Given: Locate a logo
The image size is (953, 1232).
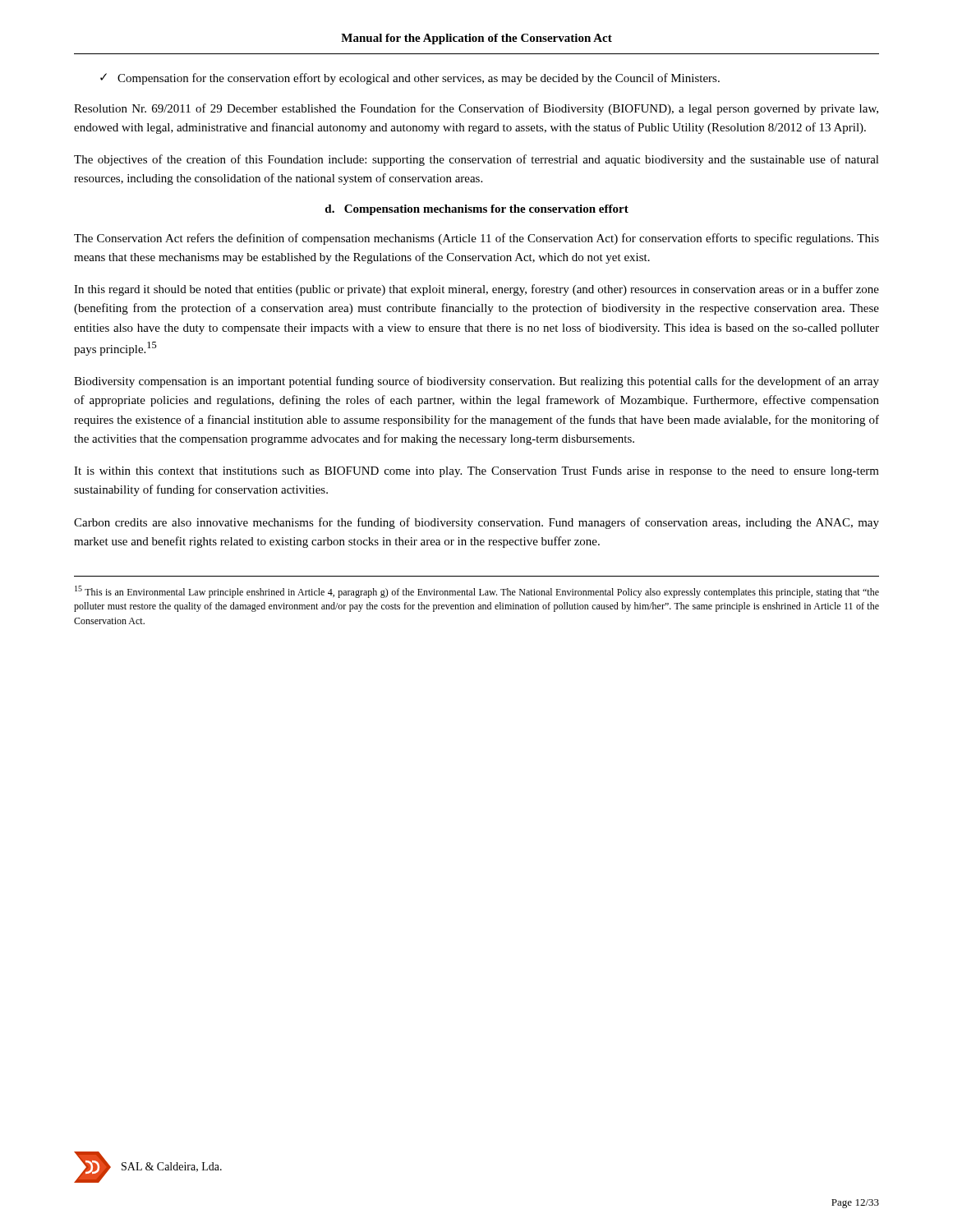Looking at the screenshot, I should point(148,1167).
